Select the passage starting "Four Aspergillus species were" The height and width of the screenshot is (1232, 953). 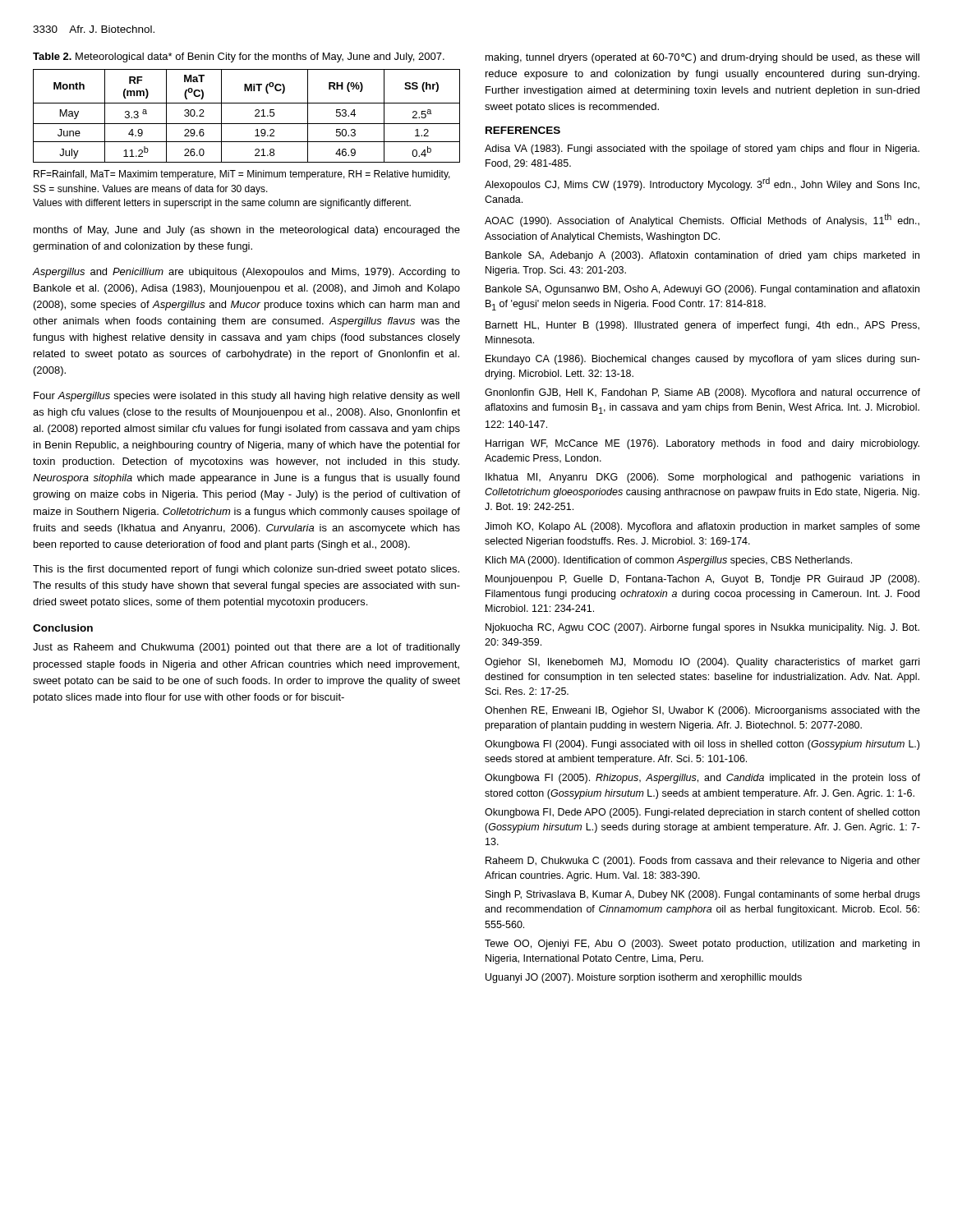tap(246, 470)
